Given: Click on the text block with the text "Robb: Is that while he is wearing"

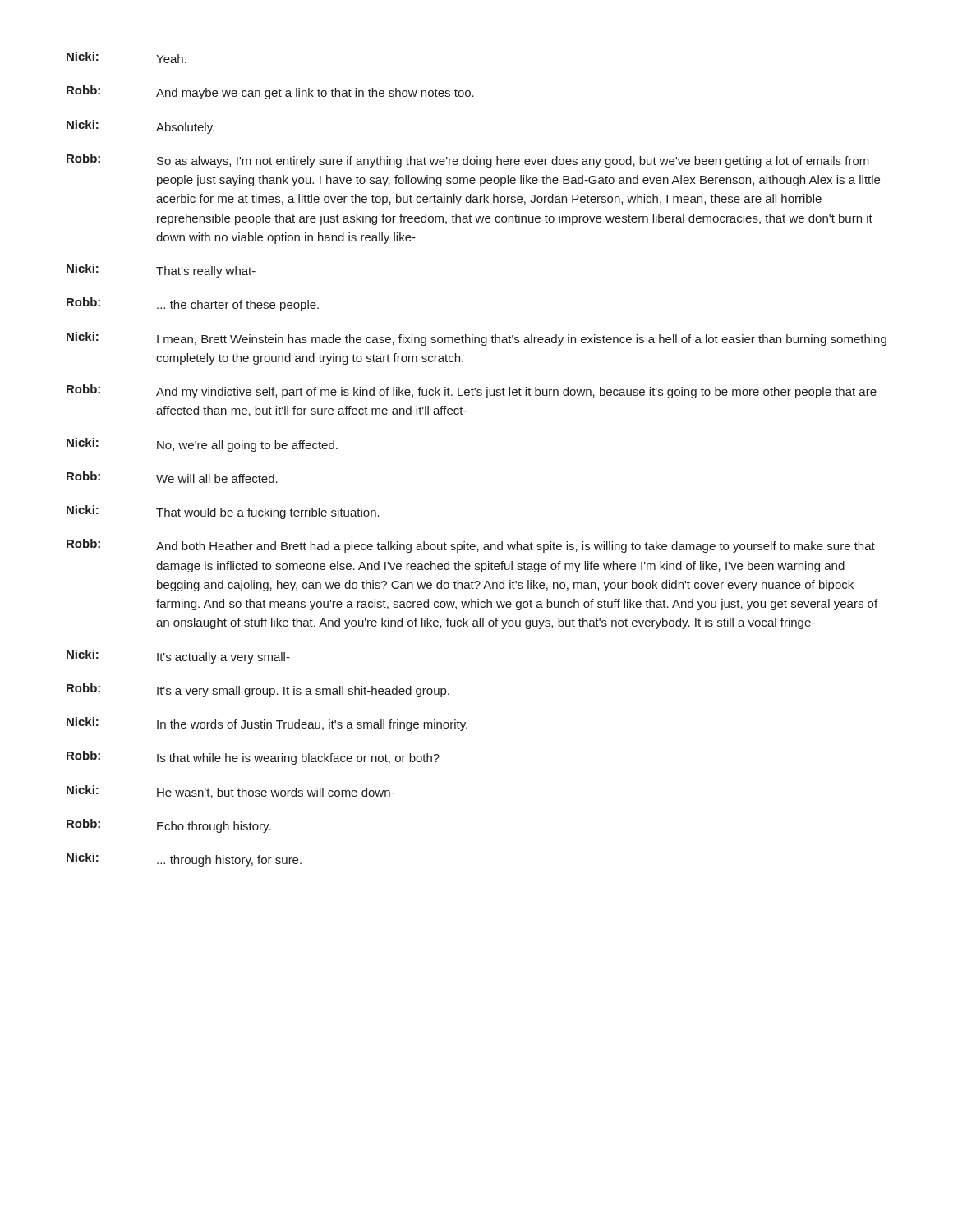Looking at the screenshot, I should [x=253, y=758].
